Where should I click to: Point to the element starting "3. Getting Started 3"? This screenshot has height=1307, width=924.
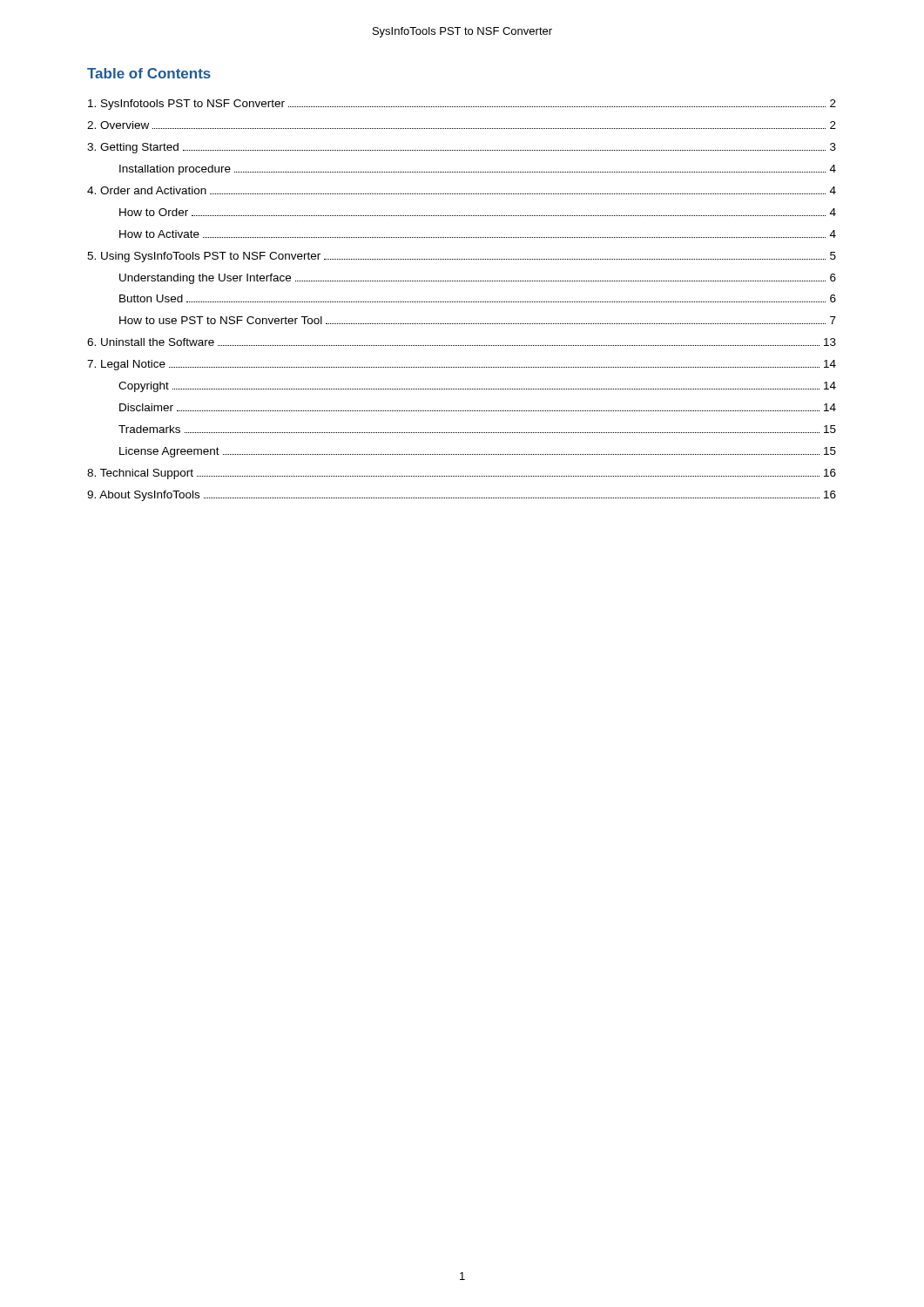tap(462, 147)
